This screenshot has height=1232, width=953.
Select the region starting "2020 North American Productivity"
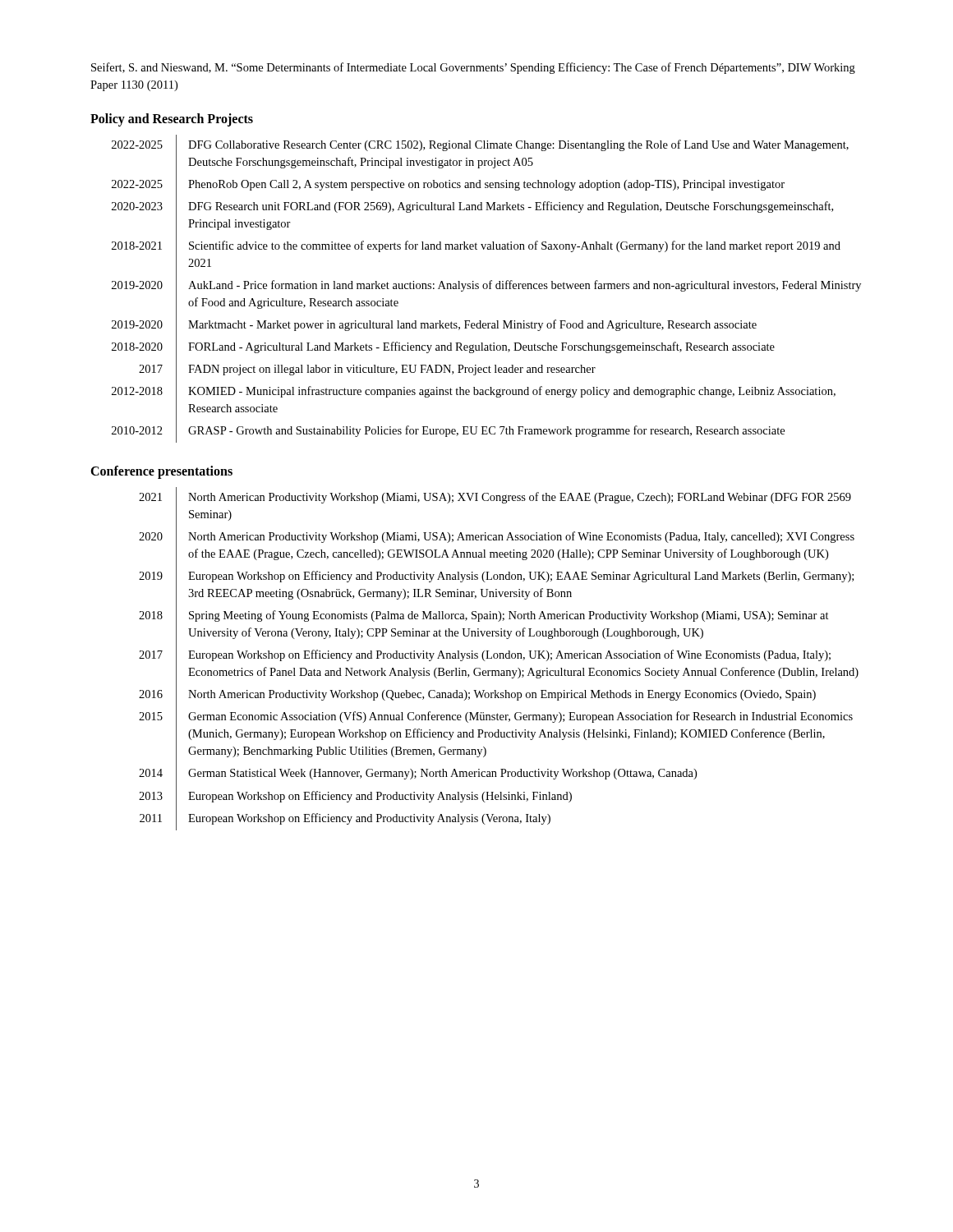pos(476,546)
